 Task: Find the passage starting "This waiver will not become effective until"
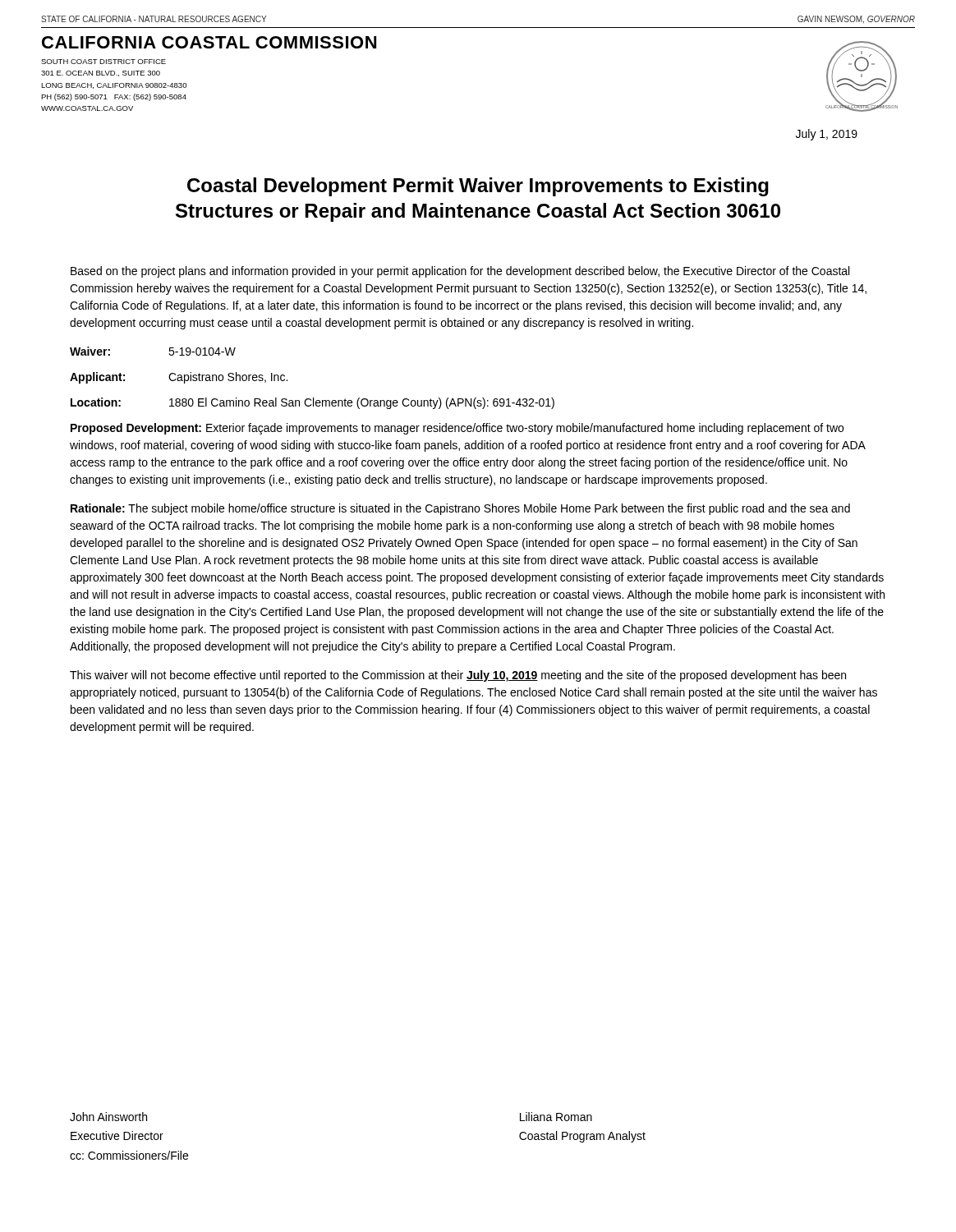pos(474,701)
